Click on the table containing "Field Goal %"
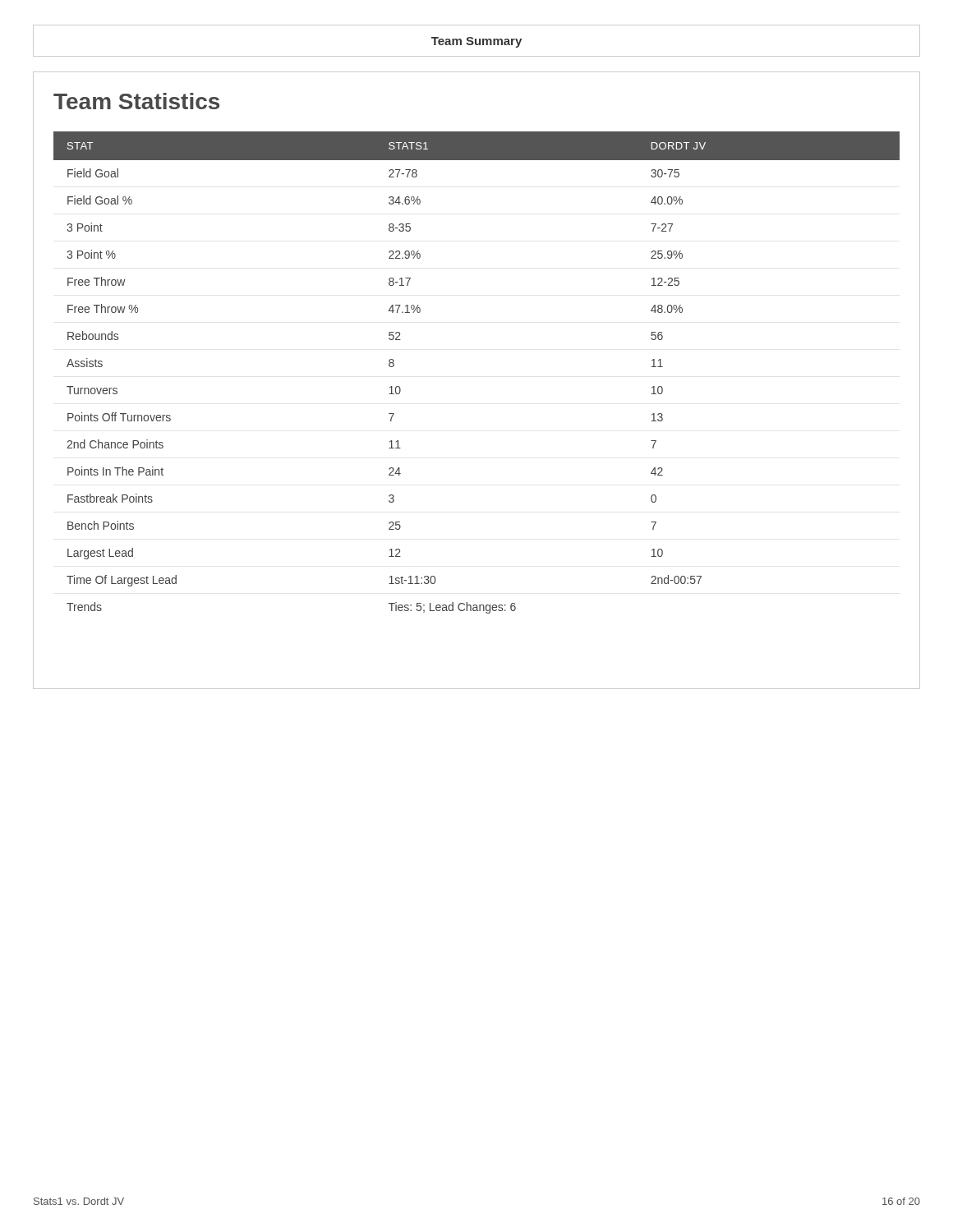This screenshot has width=953, height=1232. [476, 376]
